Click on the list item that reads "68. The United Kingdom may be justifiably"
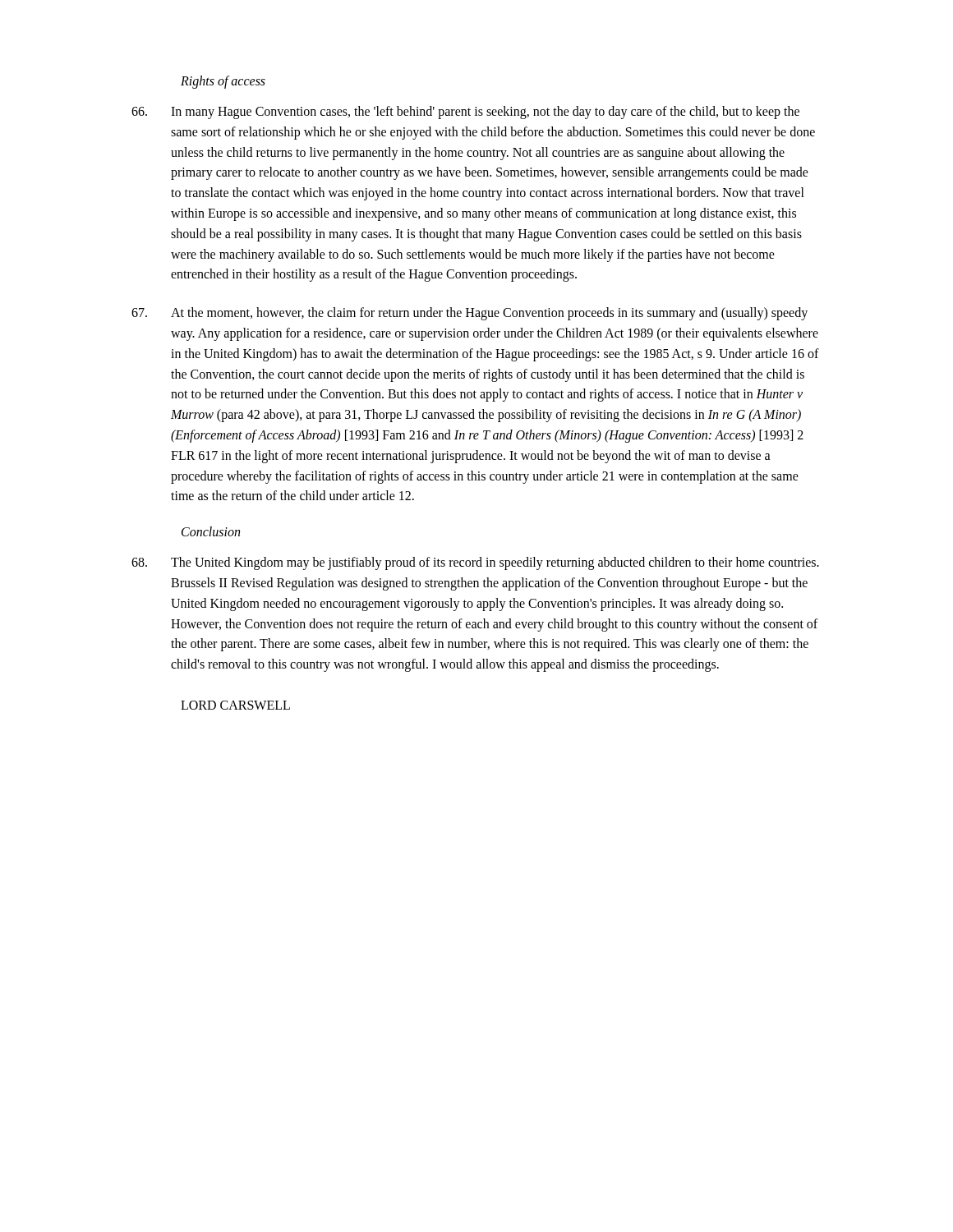The height and width of the screenshot is (1232, 953). click(x=476, y=614)
